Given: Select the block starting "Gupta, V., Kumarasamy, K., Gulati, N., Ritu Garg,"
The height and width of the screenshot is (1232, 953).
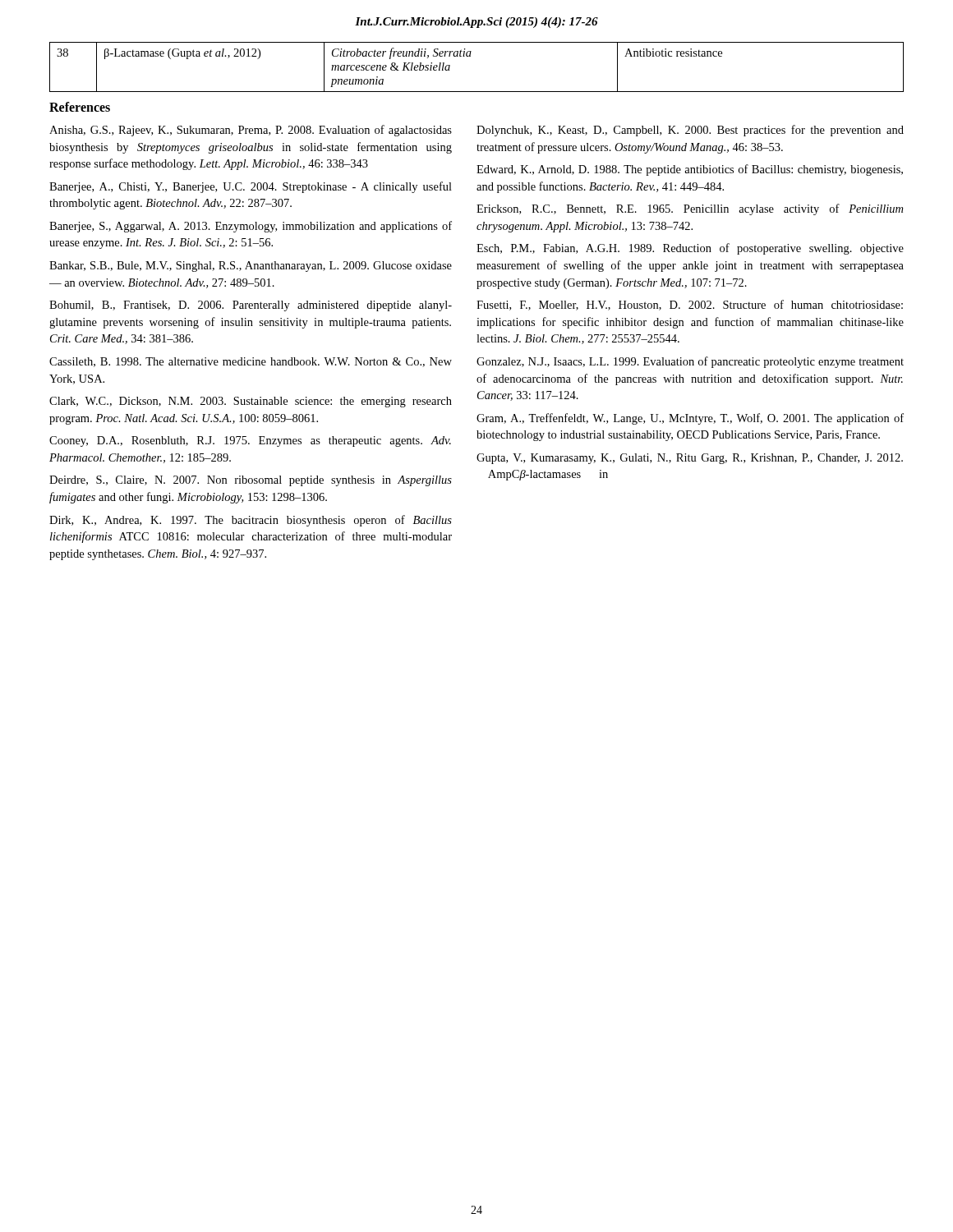Looking at the screenshot, I should 690,466.
